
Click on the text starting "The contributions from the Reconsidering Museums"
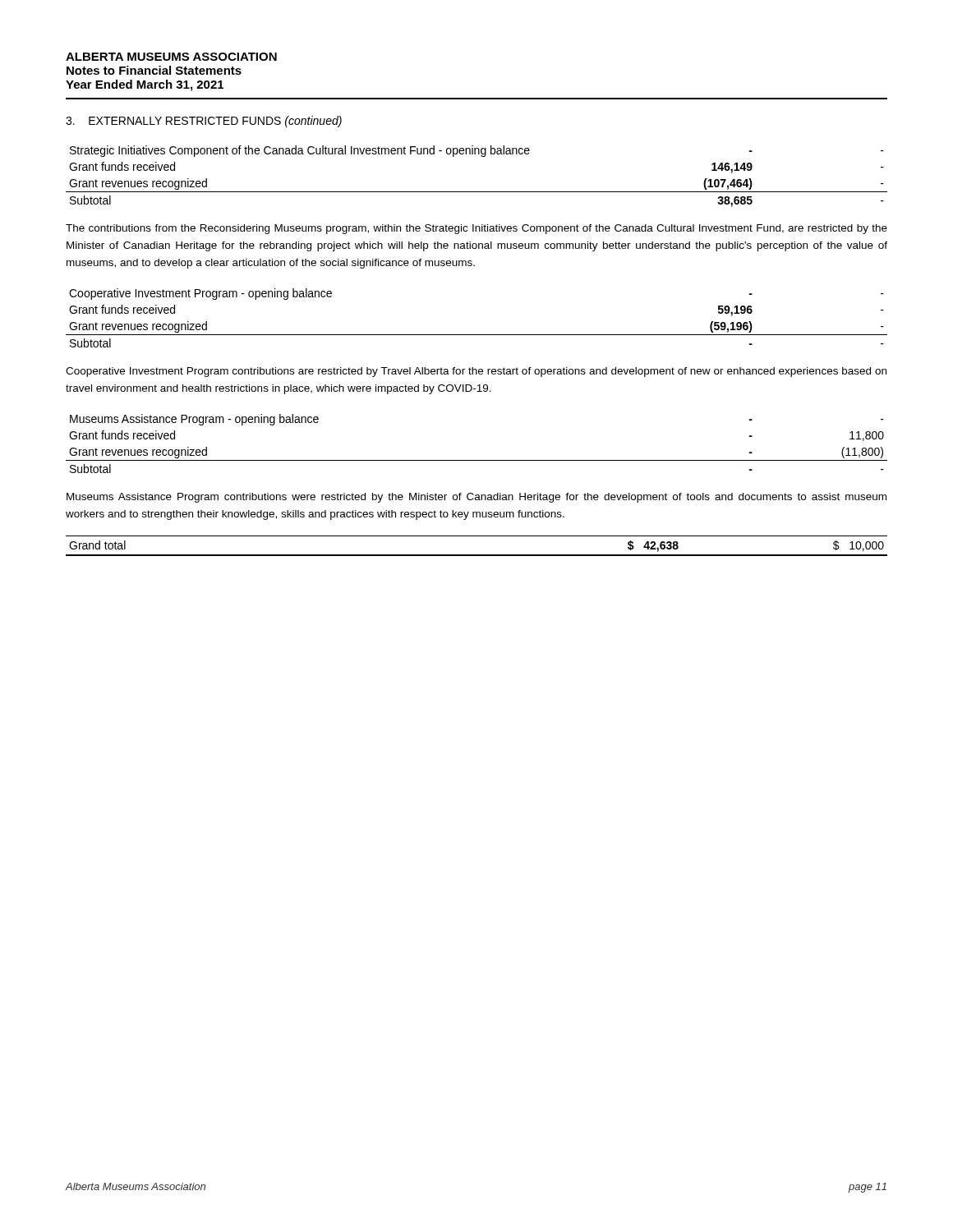pyautogui.click(x=476, y=245)
